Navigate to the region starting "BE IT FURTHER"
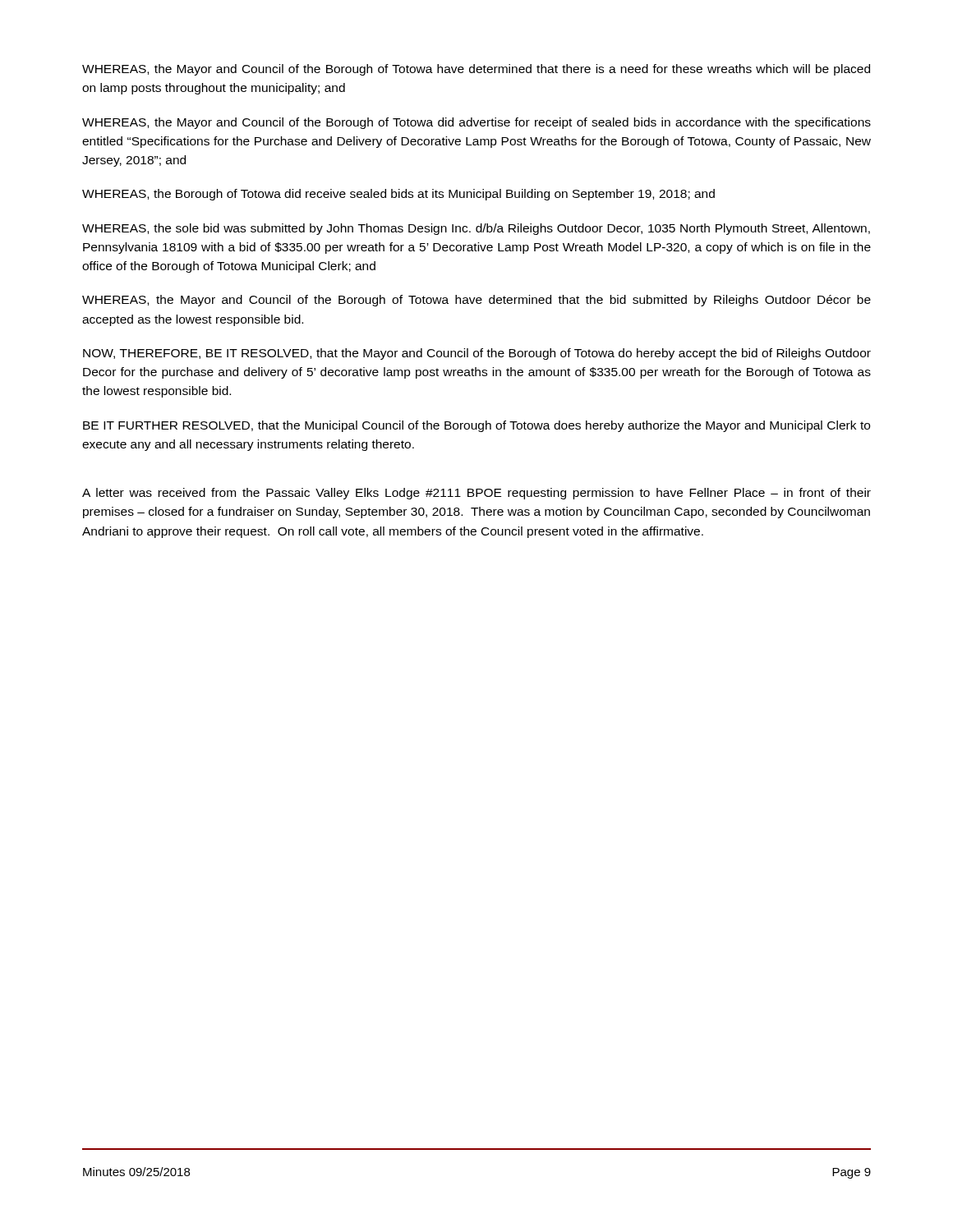Image resolution: width=953 pixels, height=1232 pixels. coord(476,434)
